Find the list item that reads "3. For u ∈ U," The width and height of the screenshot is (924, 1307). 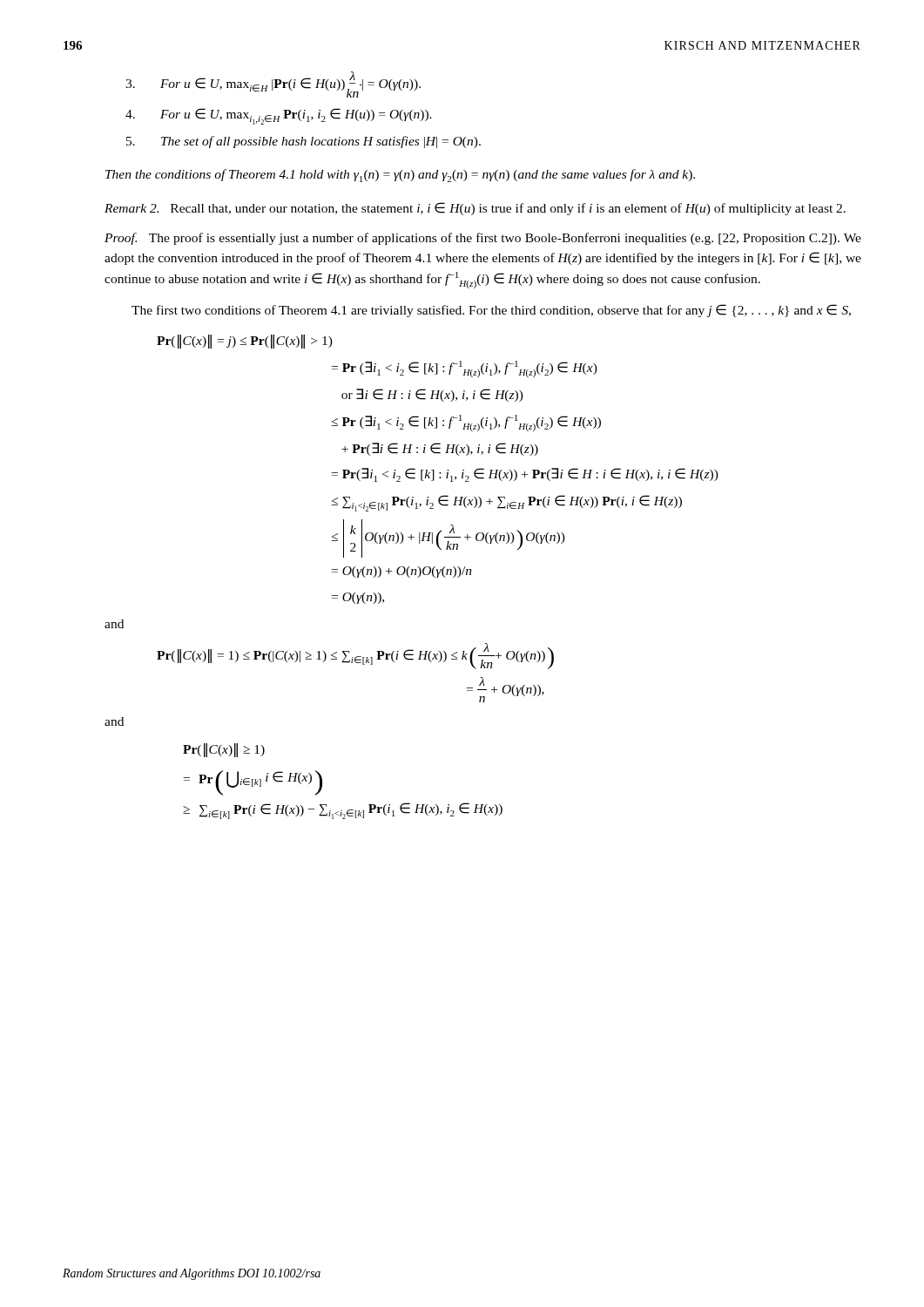coord(289,85)
